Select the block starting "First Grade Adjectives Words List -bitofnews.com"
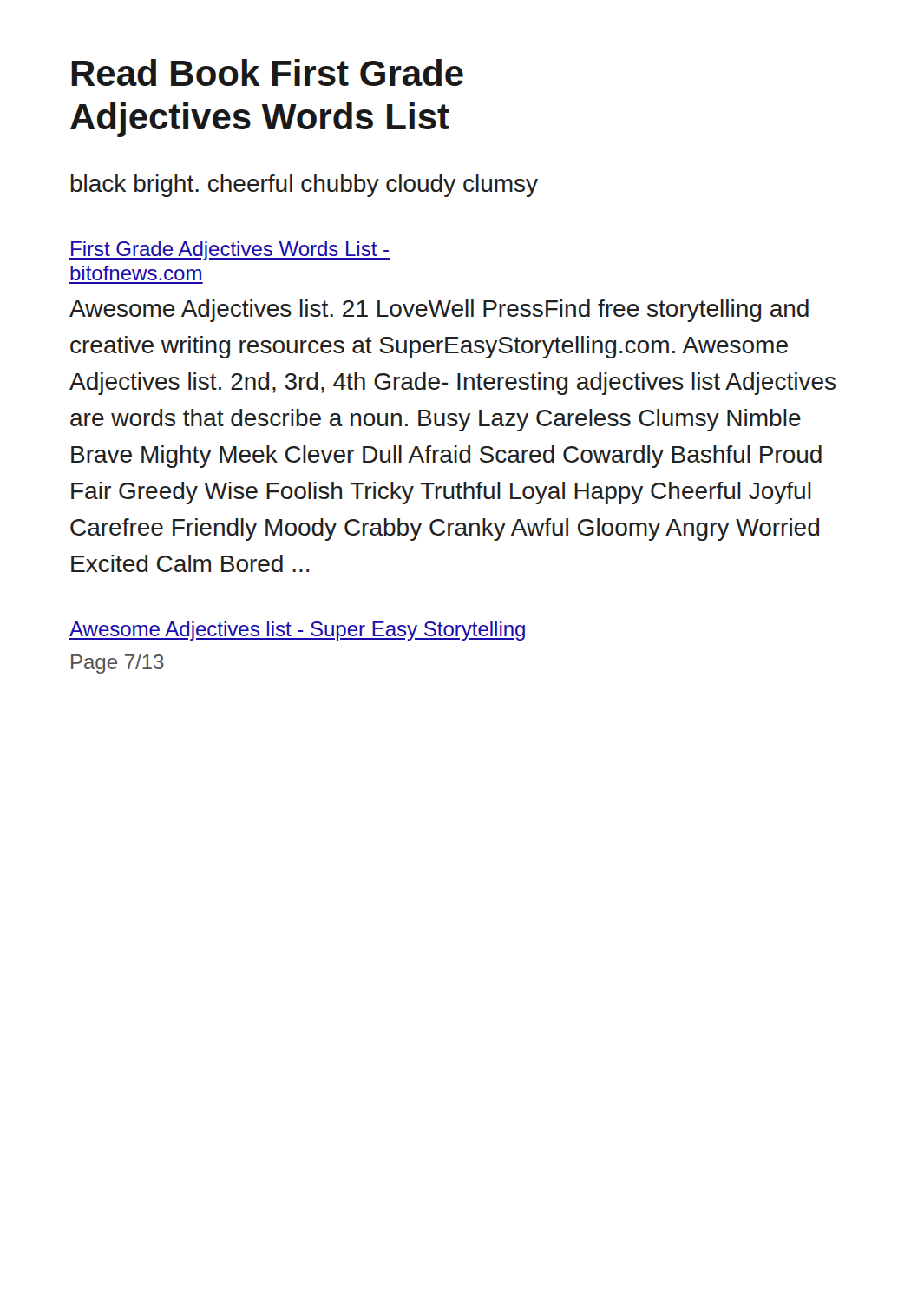Screen dimensions: 1302x924 [x=229, y=251]
